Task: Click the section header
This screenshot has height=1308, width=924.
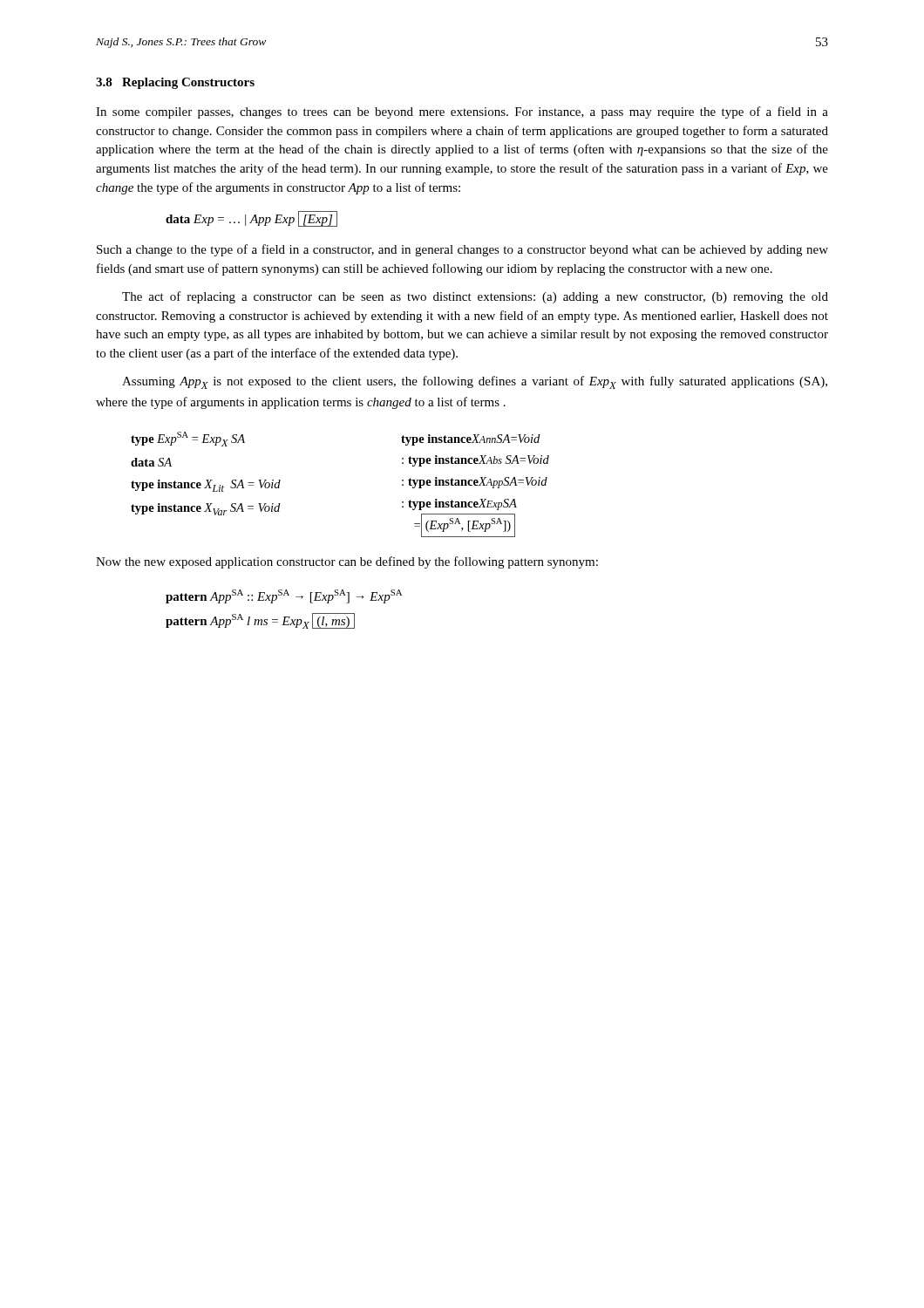Action: (175, 82)
